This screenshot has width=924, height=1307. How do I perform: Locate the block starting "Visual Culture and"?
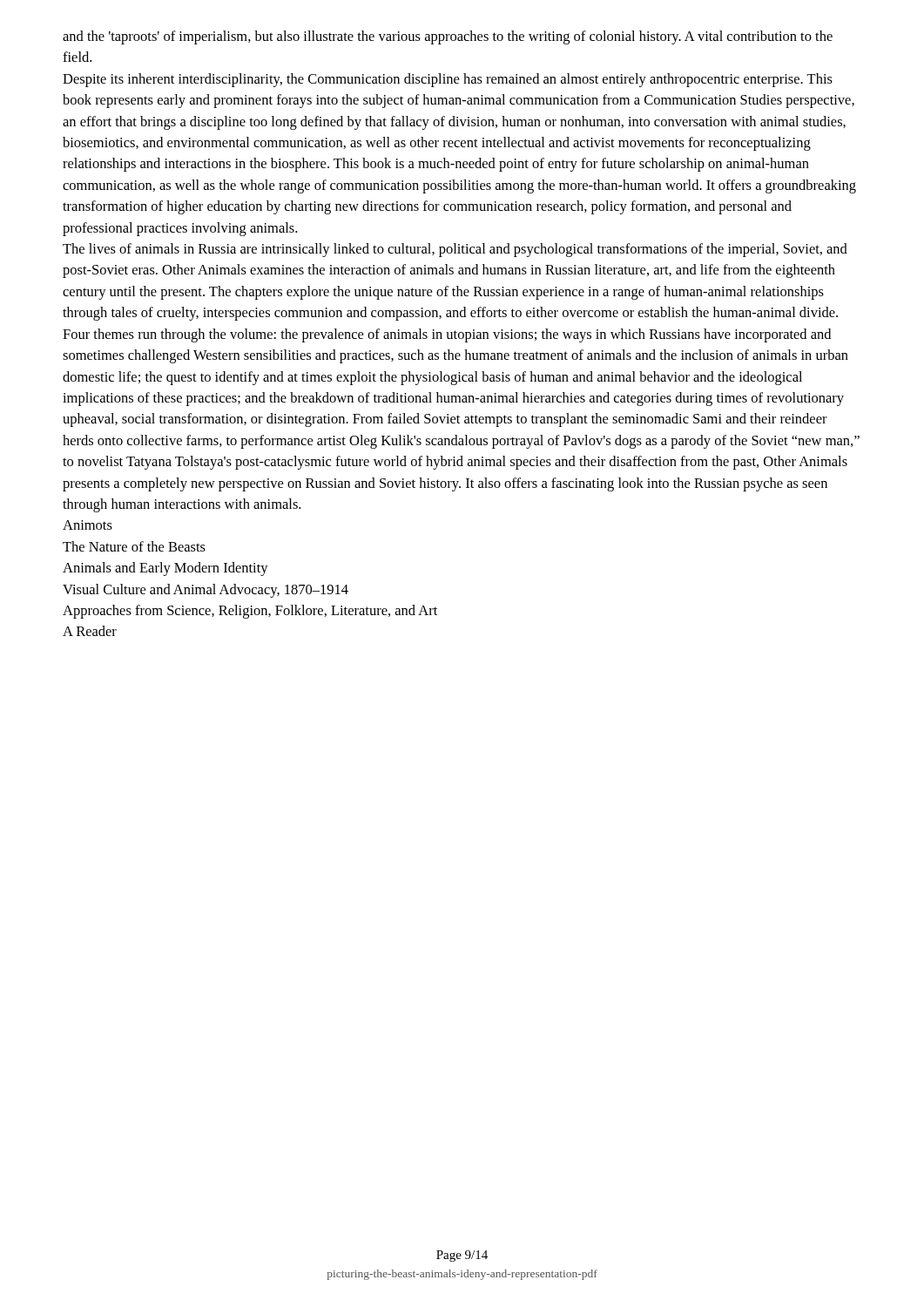click(205, 589)
